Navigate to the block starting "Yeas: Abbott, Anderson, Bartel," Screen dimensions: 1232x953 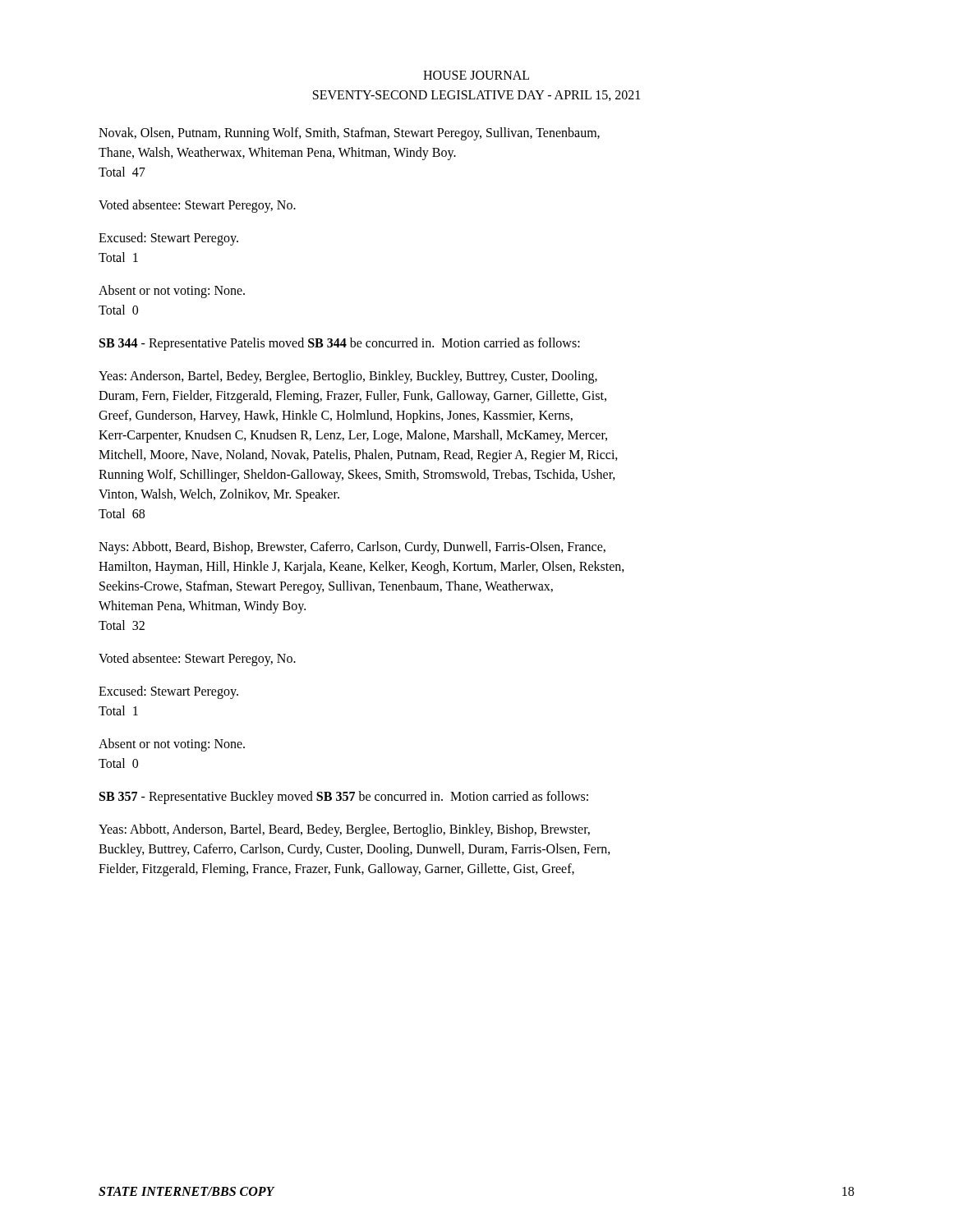(x=476, y=849)
